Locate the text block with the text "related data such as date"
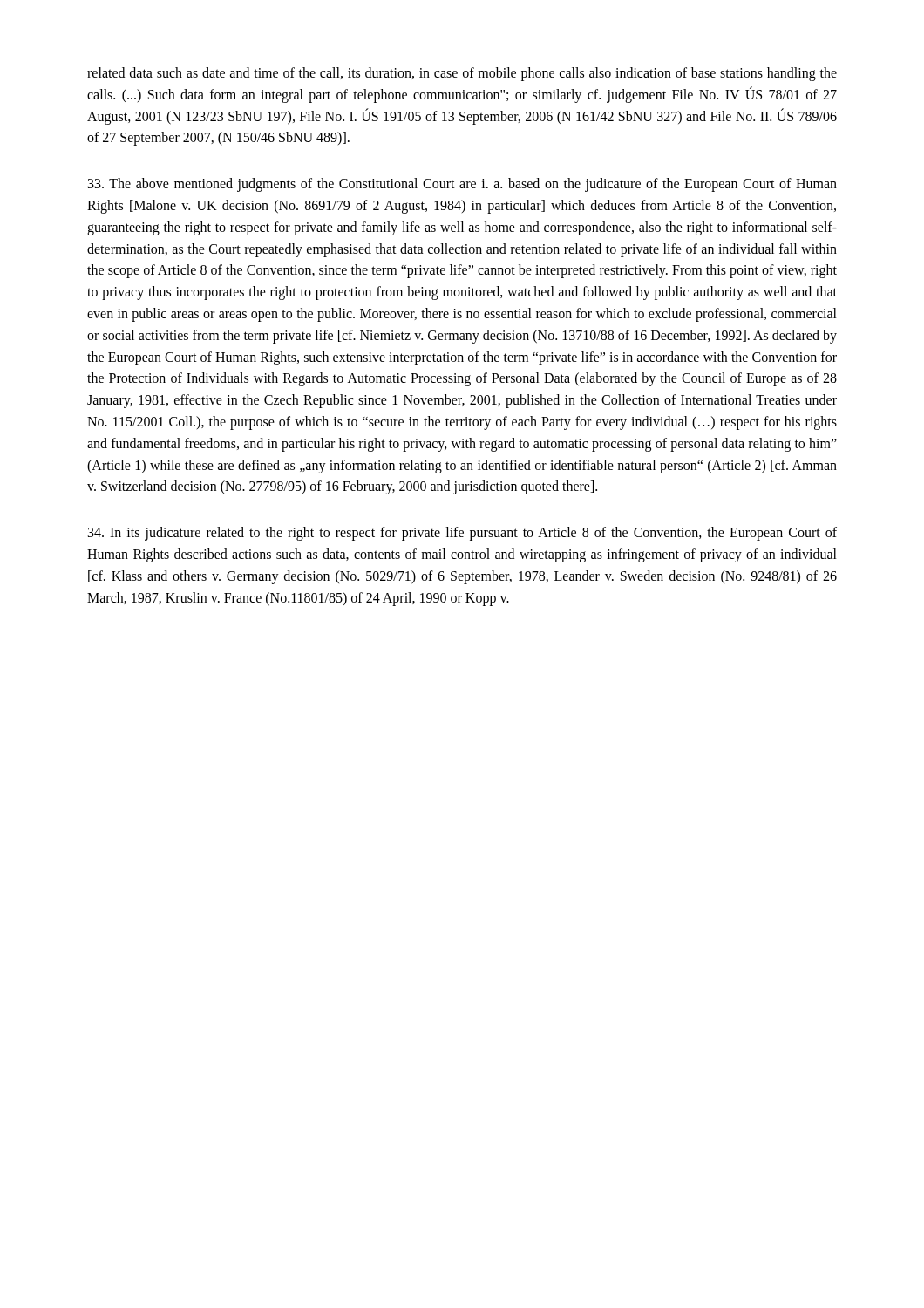This screenshot has height=1308, width=924. 462,105
